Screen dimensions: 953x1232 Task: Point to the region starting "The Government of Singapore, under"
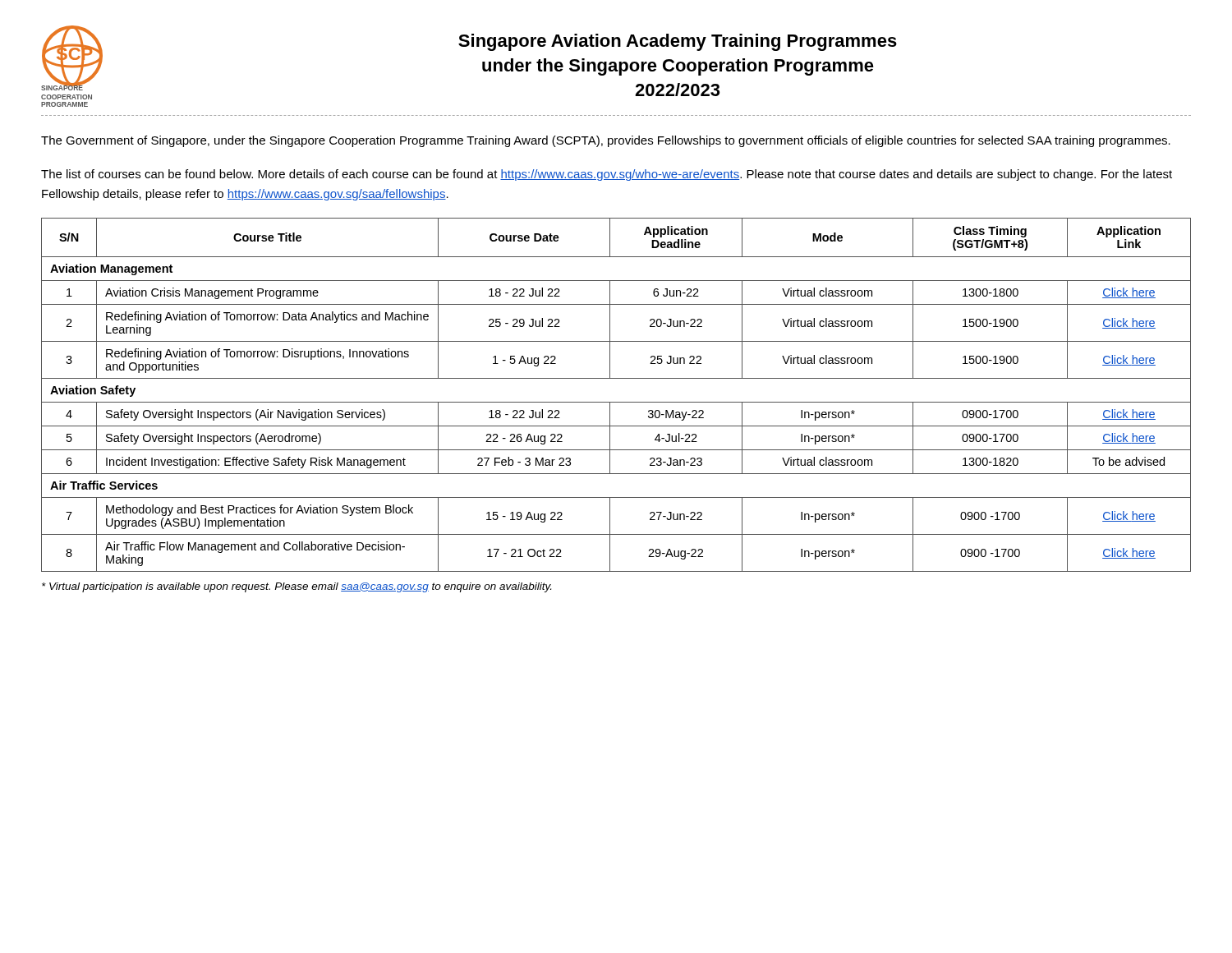(x=606, y=140)
